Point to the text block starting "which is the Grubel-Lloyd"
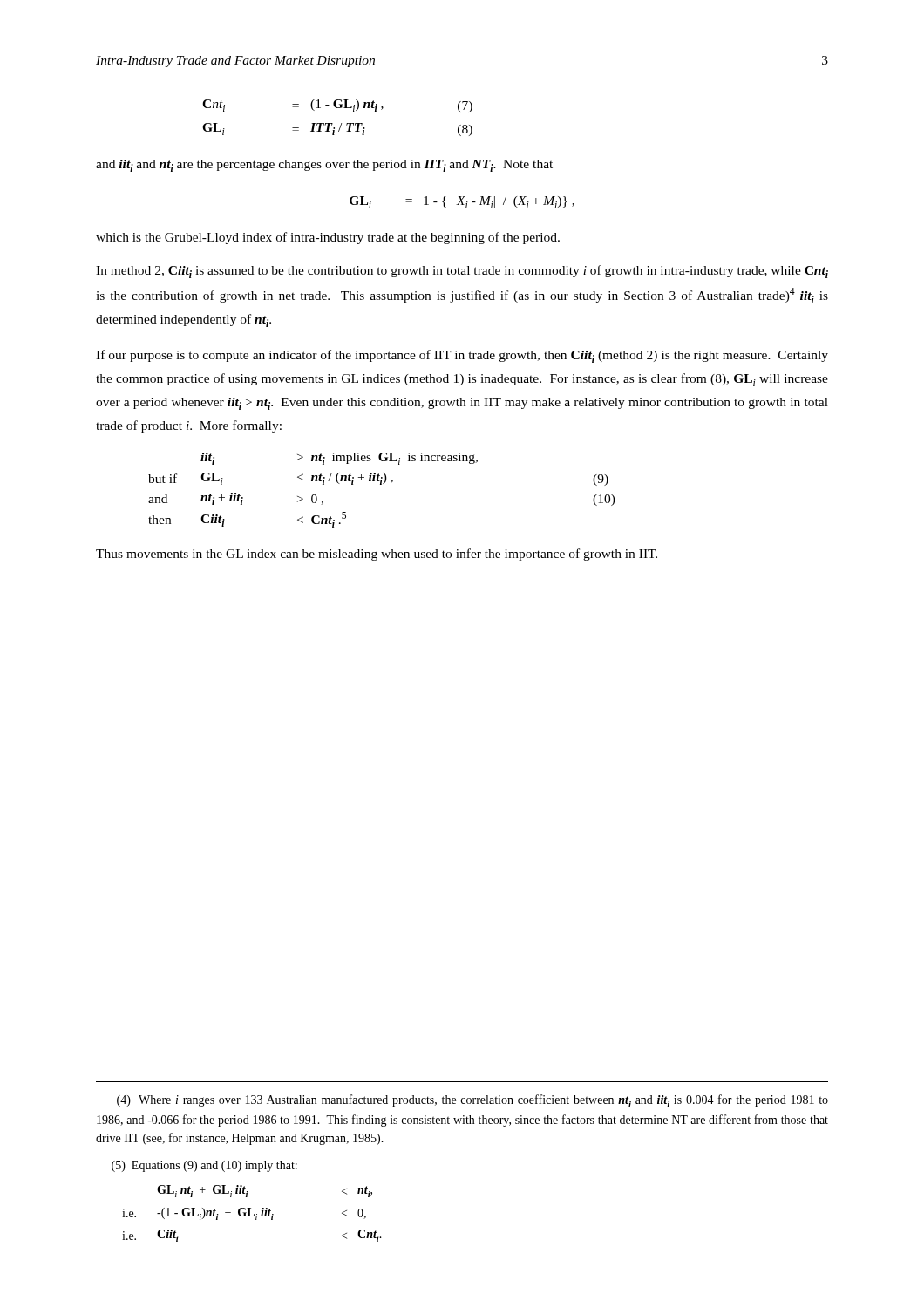 tap(328, 237)
